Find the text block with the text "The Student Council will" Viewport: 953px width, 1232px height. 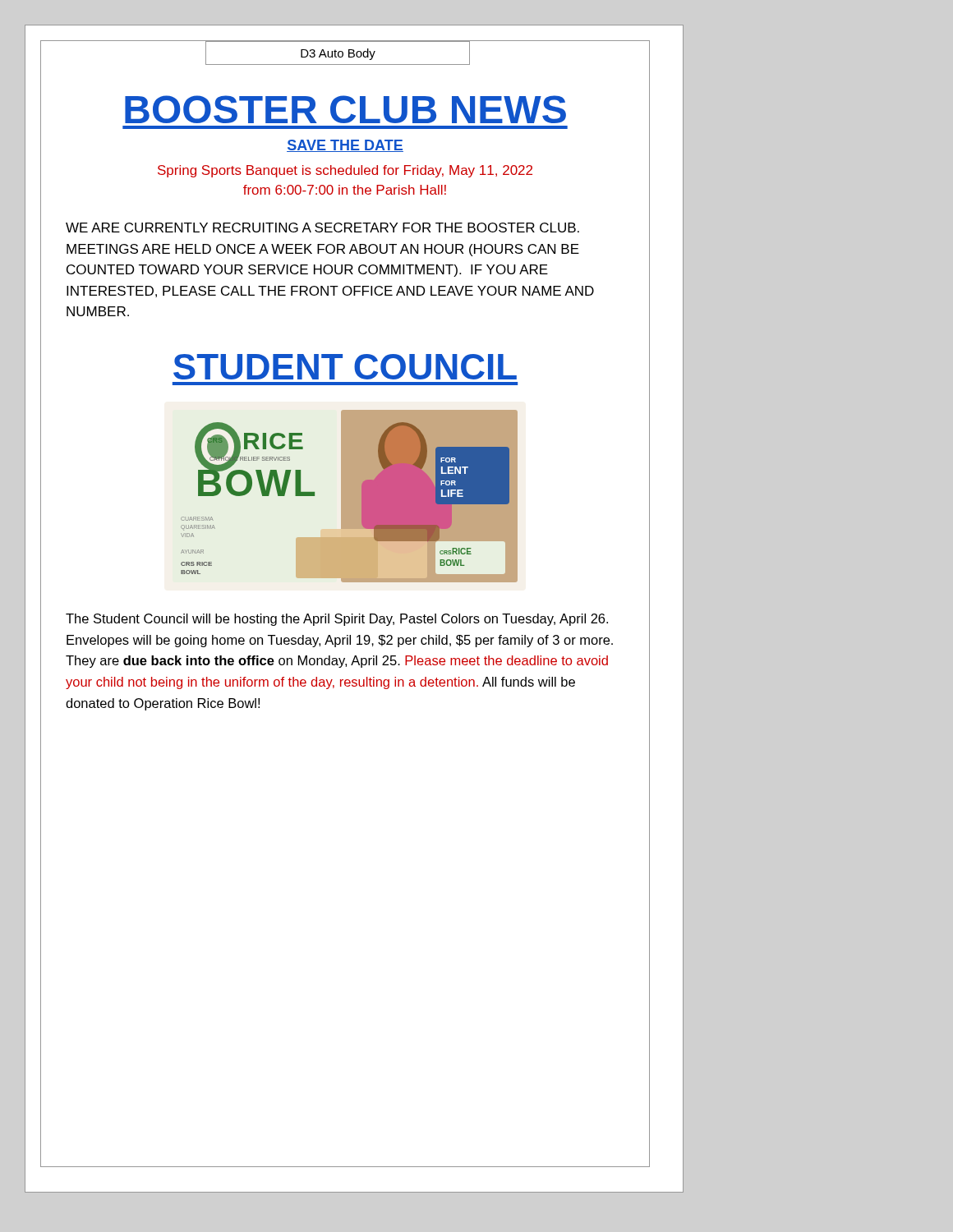[342, 661]
